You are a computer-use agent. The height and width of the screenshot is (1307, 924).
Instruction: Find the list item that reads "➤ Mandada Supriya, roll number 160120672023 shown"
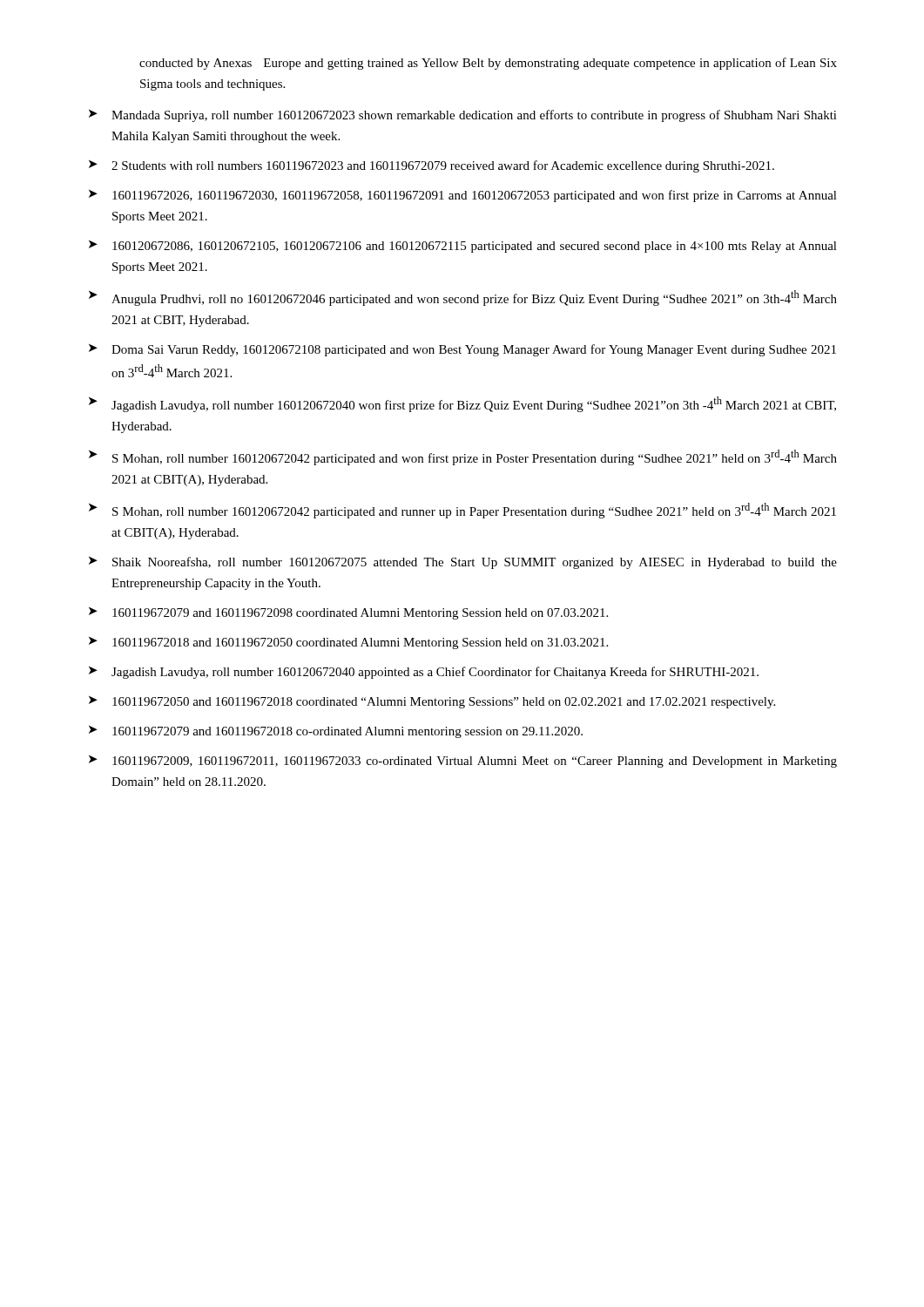pos(462,125)
